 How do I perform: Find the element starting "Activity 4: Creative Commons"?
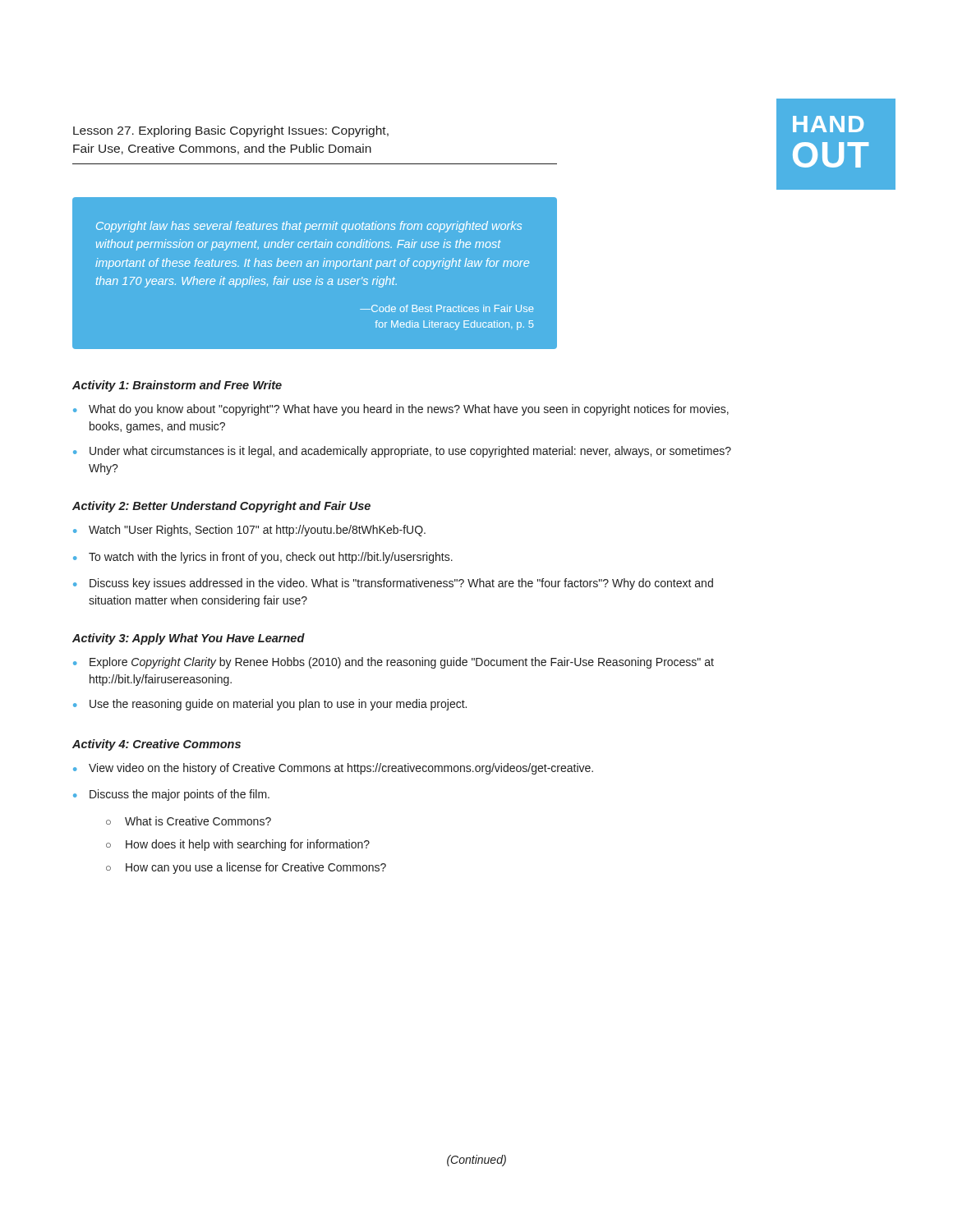click(x=157, y=744)
